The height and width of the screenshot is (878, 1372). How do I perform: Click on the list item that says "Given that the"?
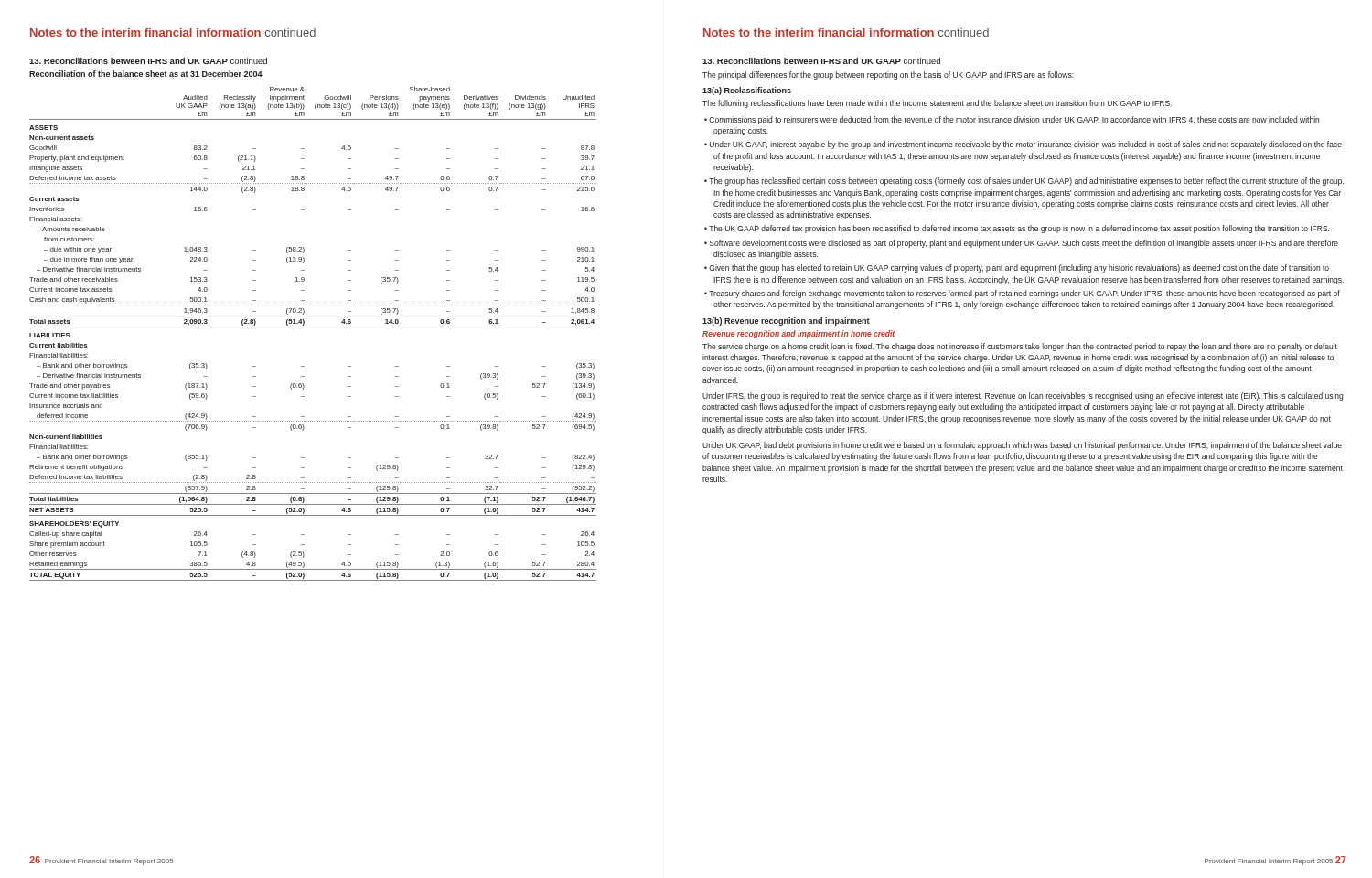1027,274
